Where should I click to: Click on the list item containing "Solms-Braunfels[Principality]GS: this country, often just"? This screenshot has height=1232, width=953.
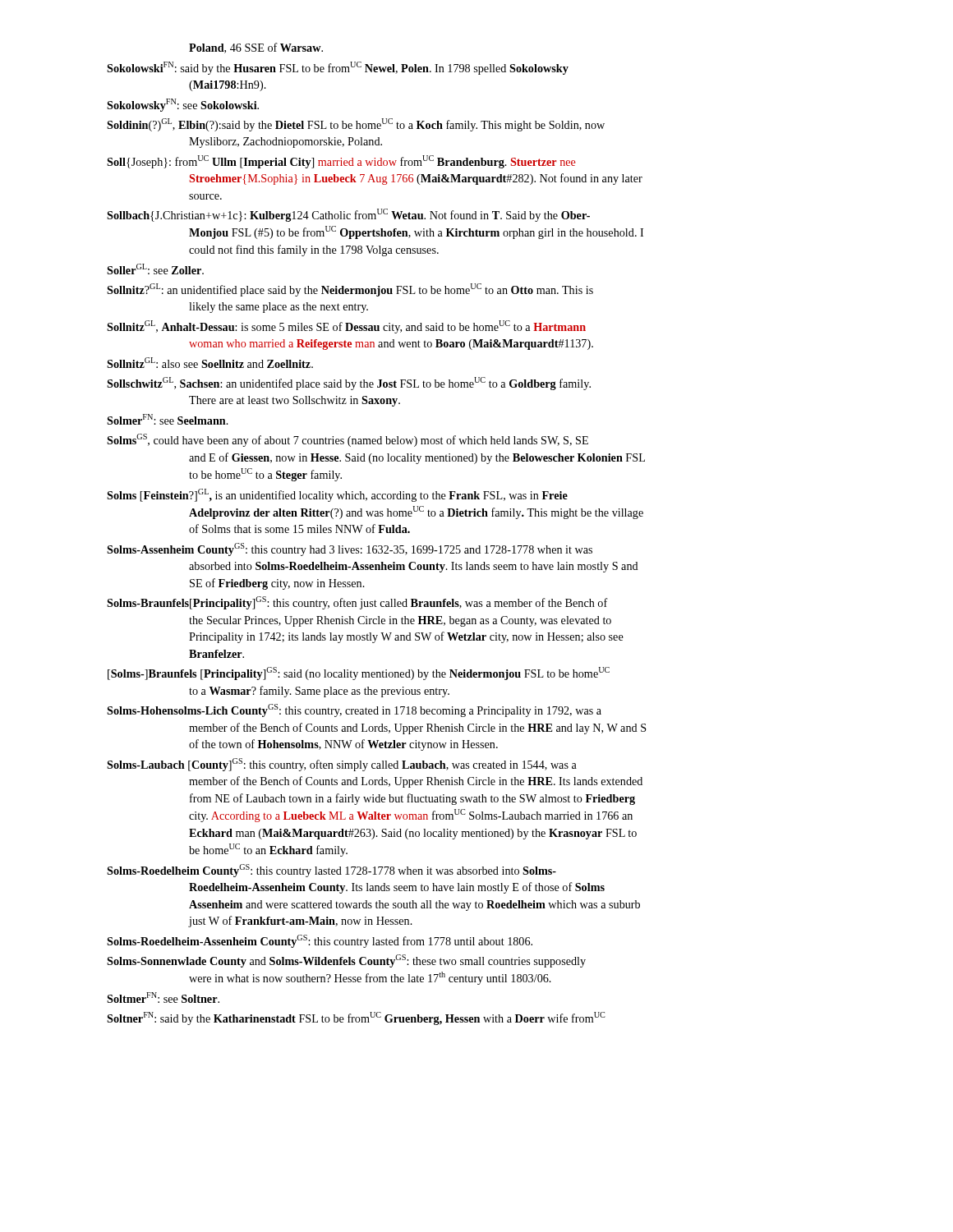(365, 628)
